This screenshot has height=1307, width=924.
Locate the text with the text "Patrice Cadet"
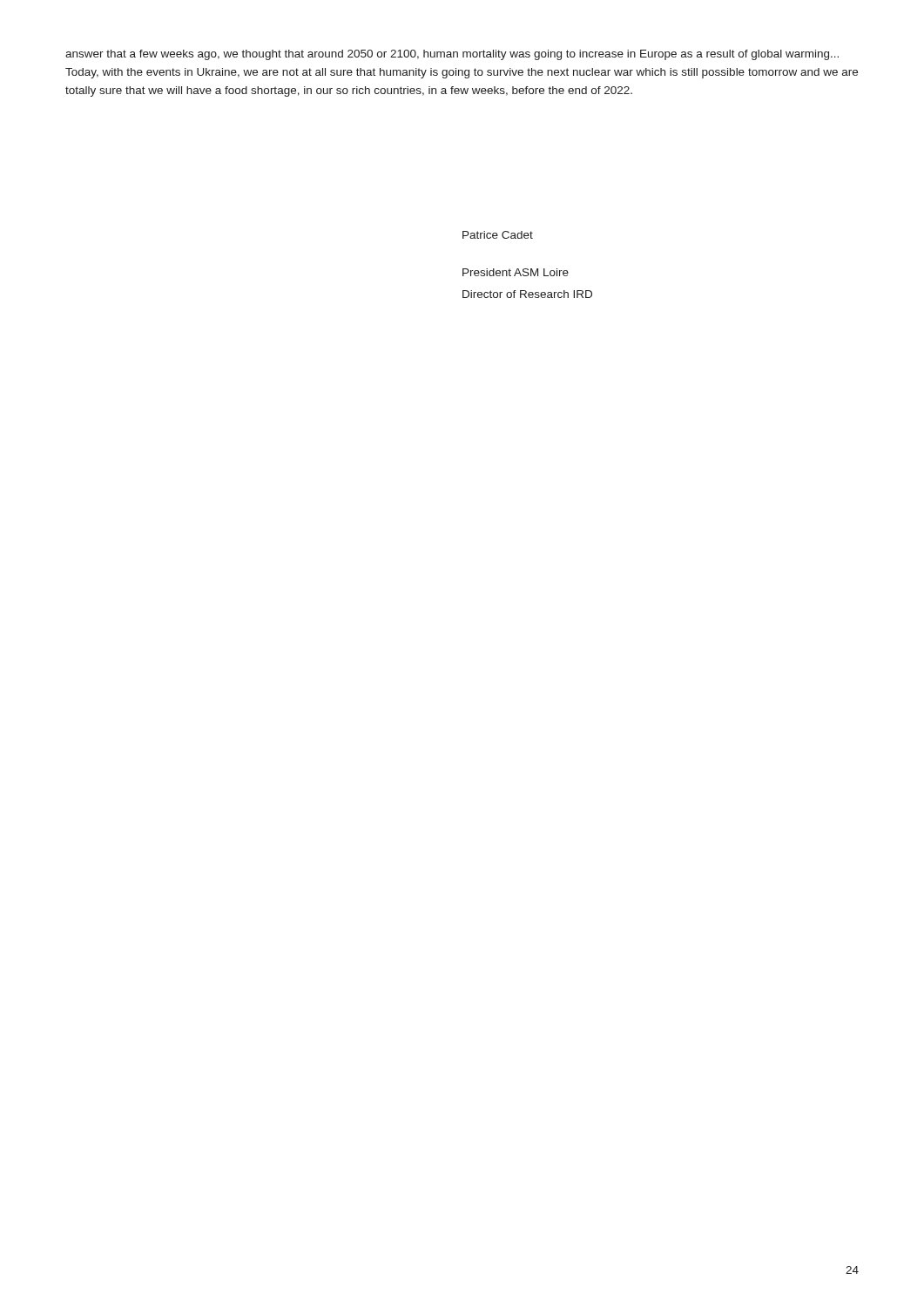497,235
